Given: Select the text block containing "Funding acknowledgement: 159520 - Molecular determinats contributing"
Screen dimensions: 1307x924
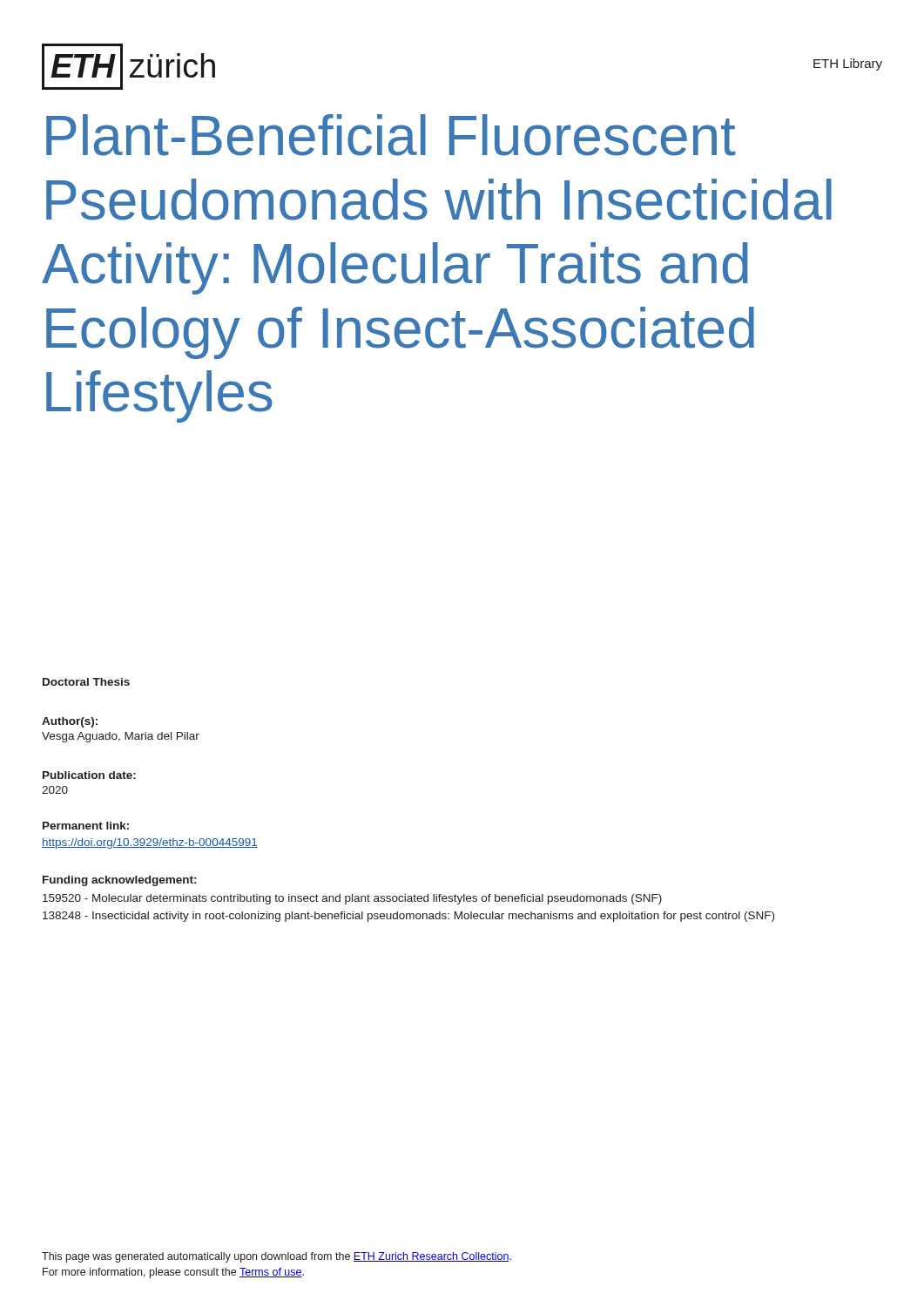Looking at the screenshot, I should (x=462, y=899).
